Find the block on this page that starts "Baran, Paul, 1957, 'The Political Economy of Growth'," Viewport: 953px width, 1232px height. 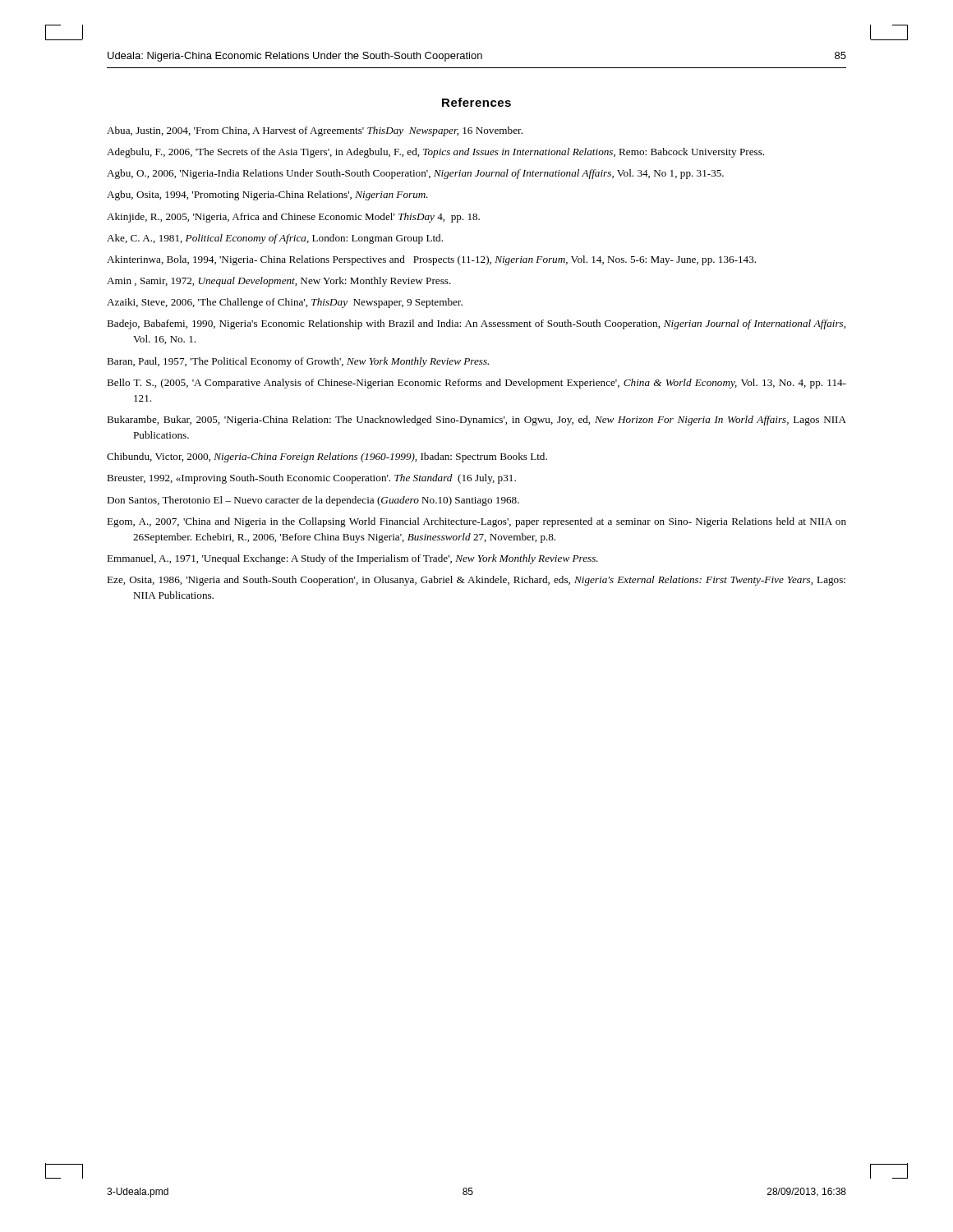coord(298,361)
